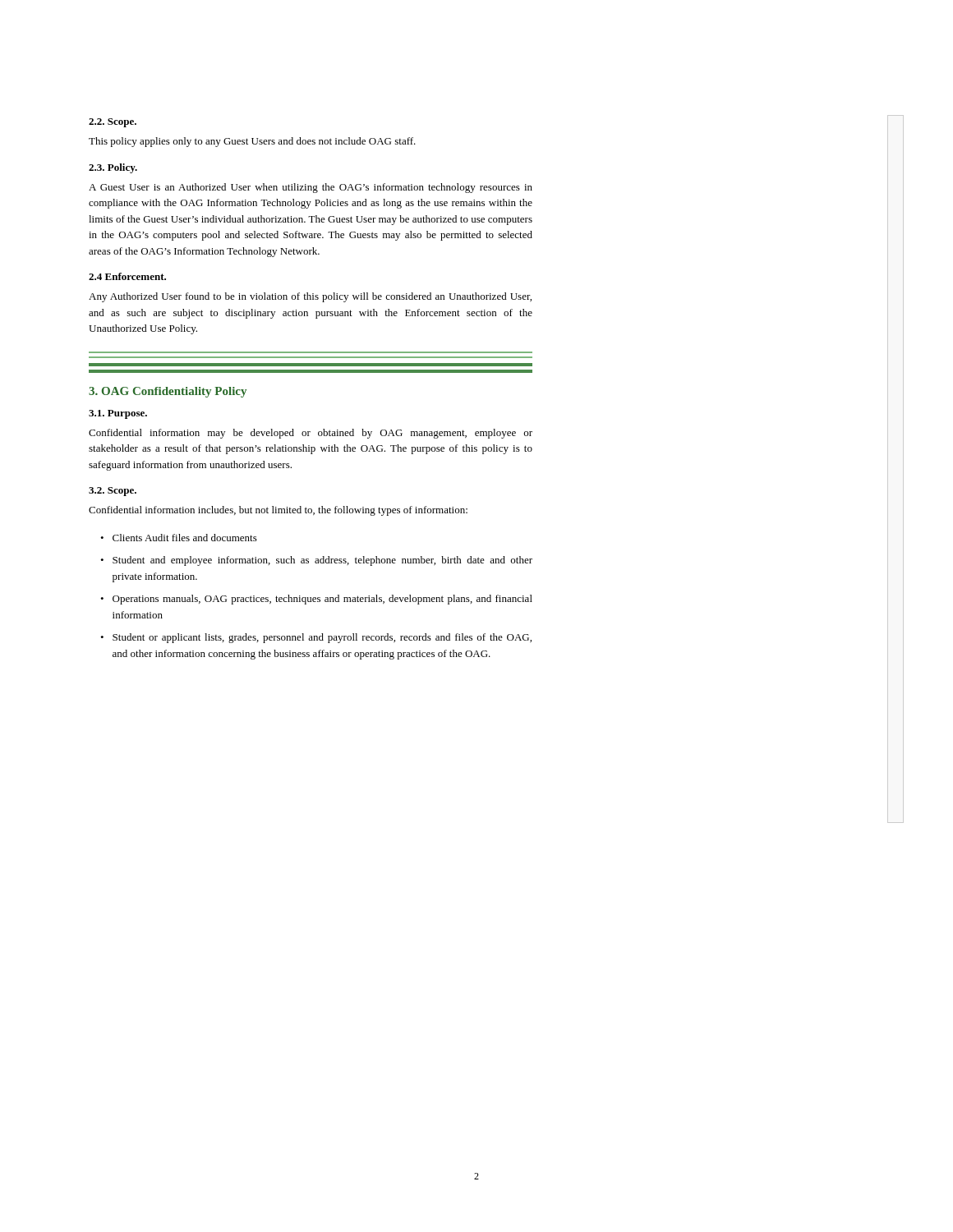This screenshot has height=1232, width=953.
Task: Locate the text "2.3. Policy."
Action: pyautogui.click(x=113, y=167)
